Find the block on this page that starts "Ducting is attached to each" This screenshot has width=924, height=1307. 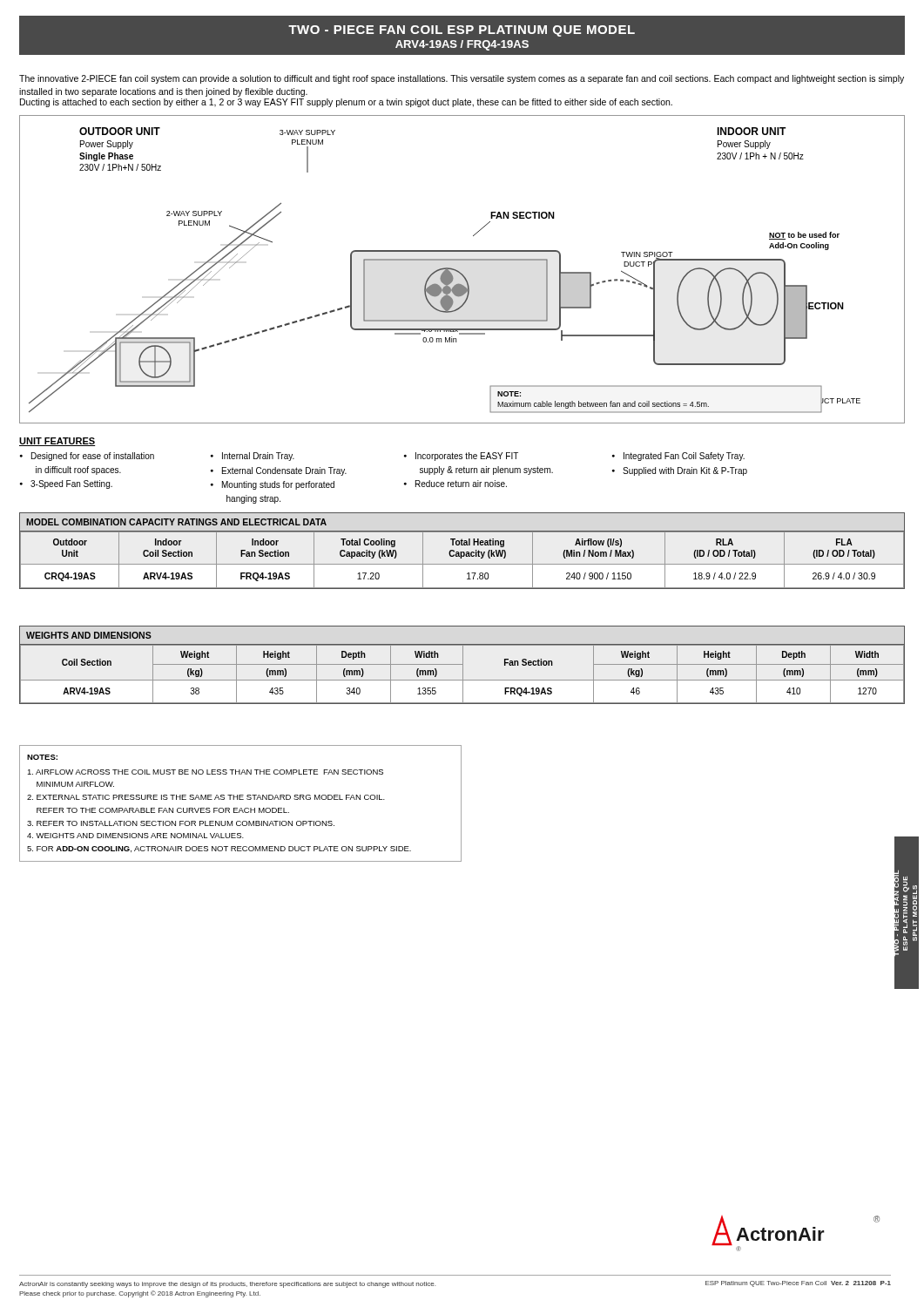(x=346, y=102)
